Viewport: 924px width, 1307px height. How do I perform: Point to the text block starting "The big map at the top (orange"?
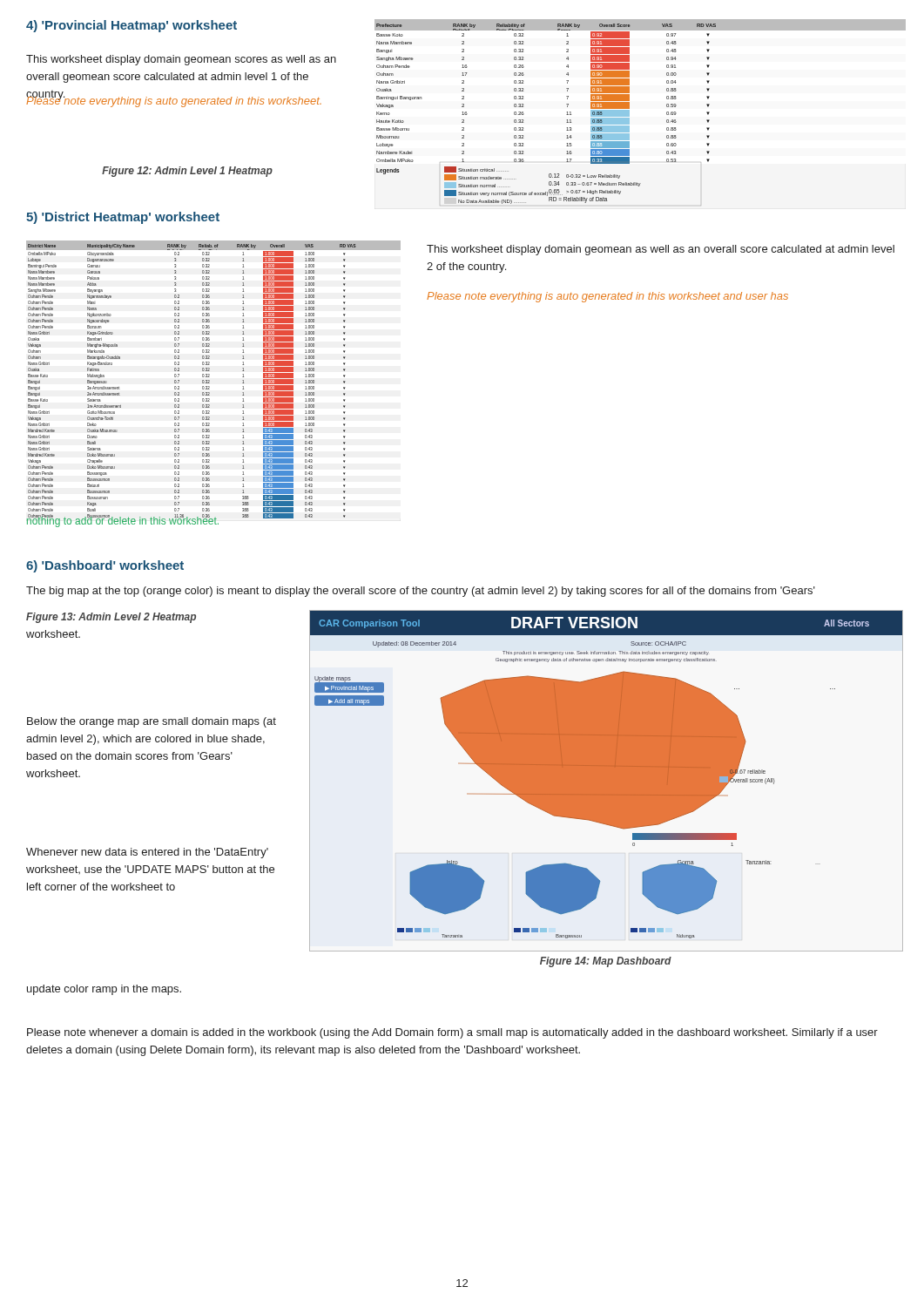[421, 590]
